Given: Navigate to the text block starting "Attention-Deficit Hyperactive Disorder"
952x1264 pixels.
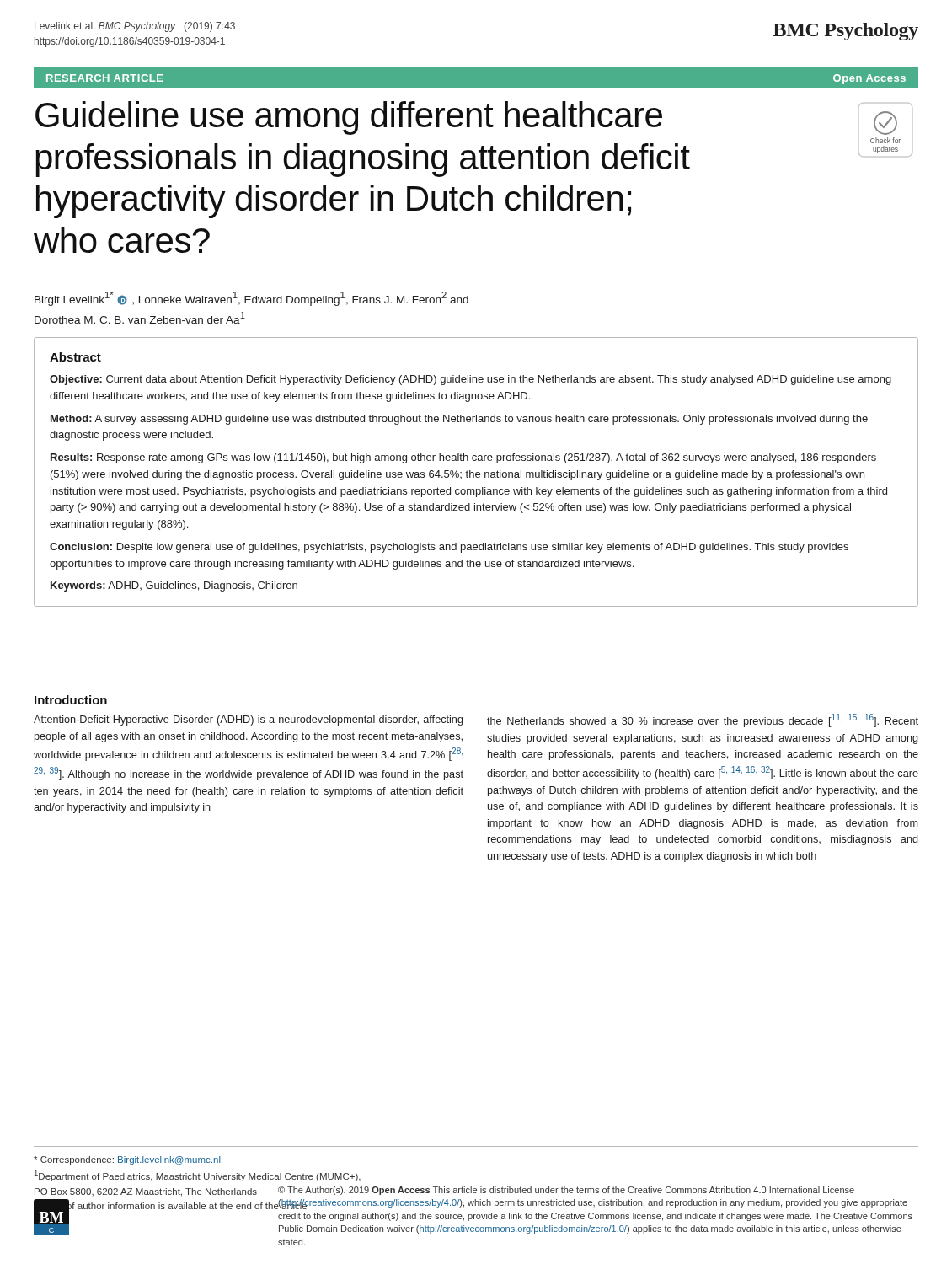Looking at the screenshot, I should pyautogui.click(x=249, y=764).
